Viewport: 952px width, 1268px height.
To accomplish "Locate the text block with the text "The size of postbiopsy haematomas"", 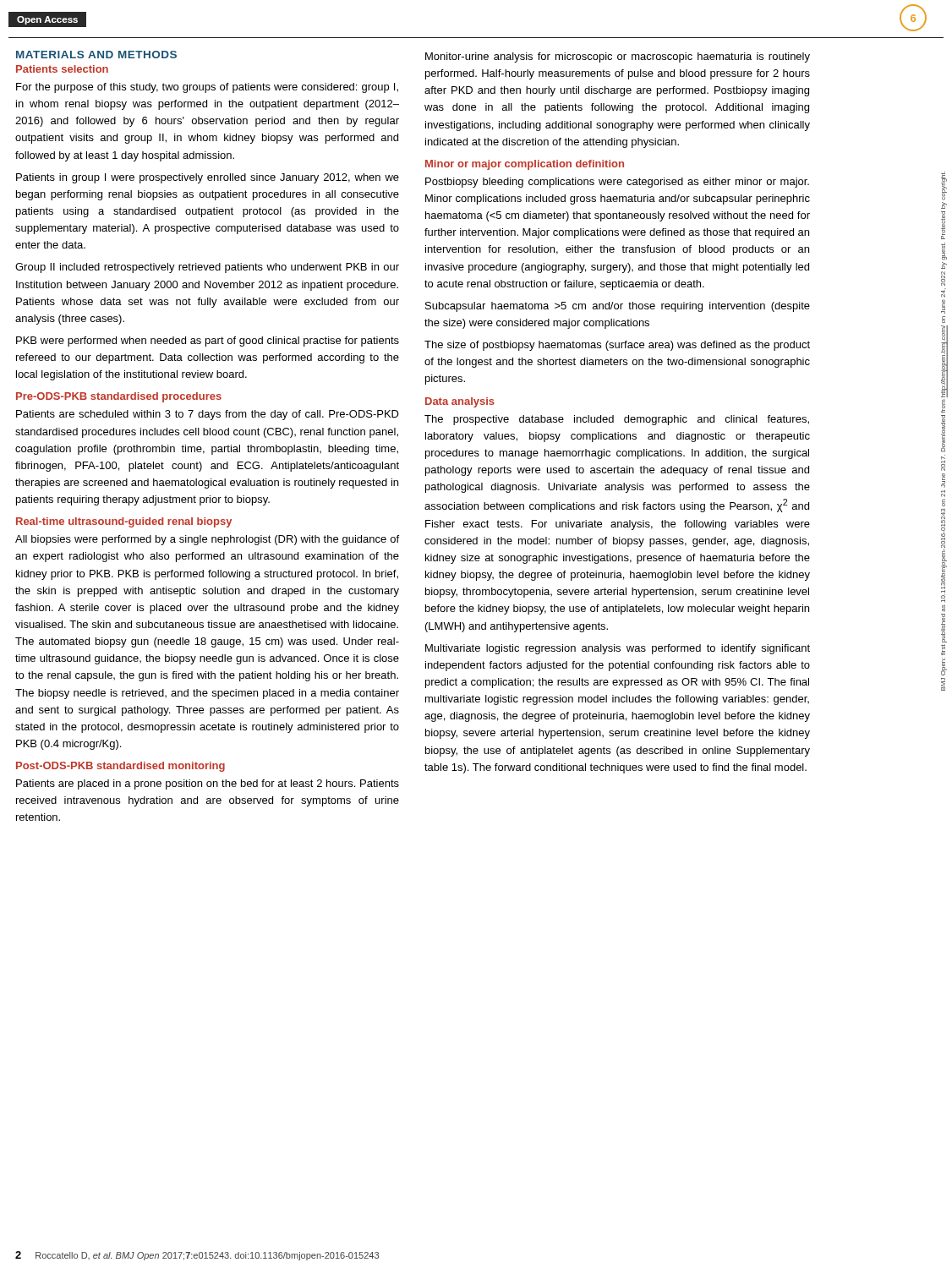I will [617, 362].
